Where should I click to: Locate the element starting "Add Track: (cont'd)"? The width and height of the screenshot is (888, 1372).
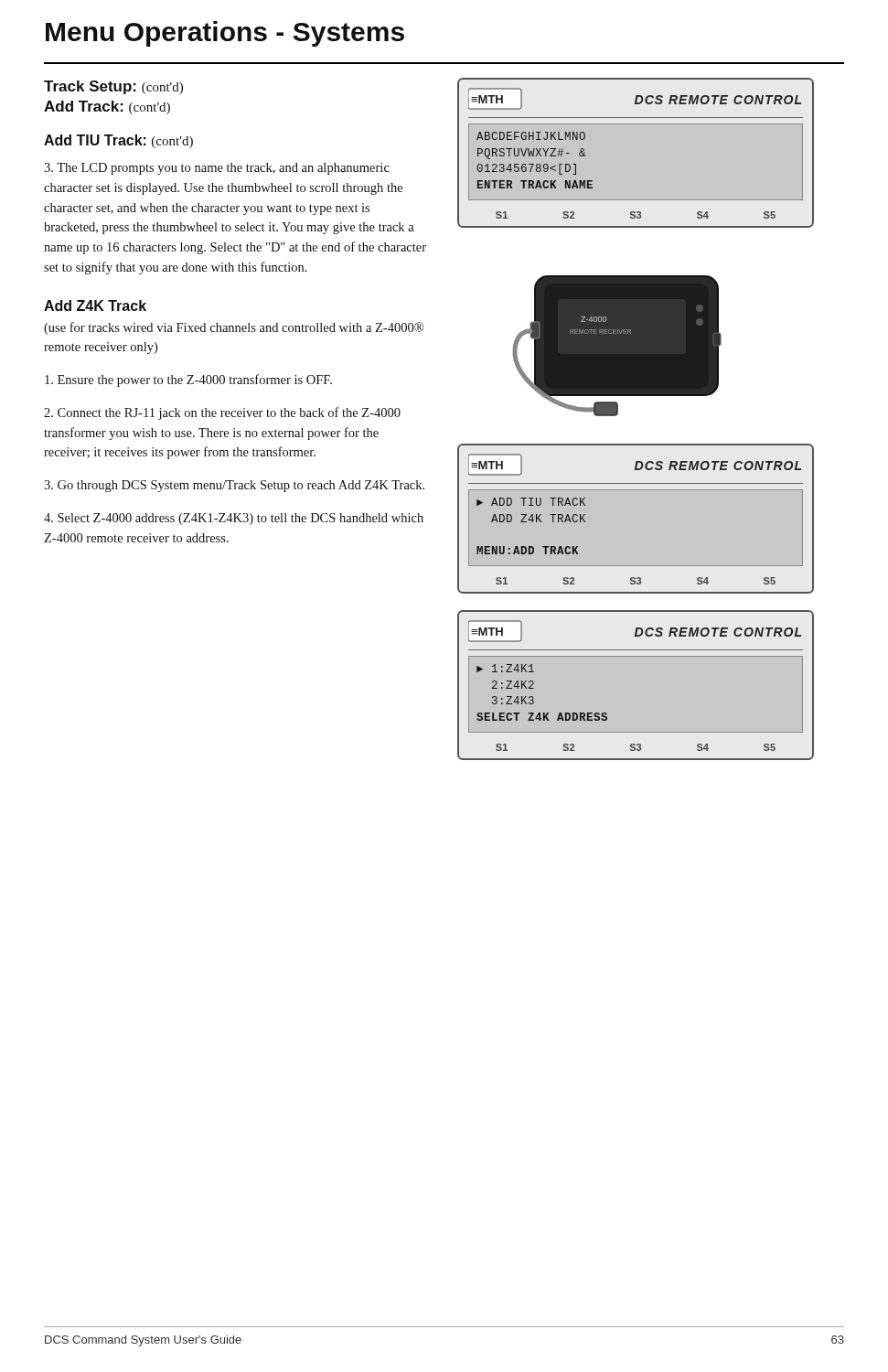(x=107, y=107)
